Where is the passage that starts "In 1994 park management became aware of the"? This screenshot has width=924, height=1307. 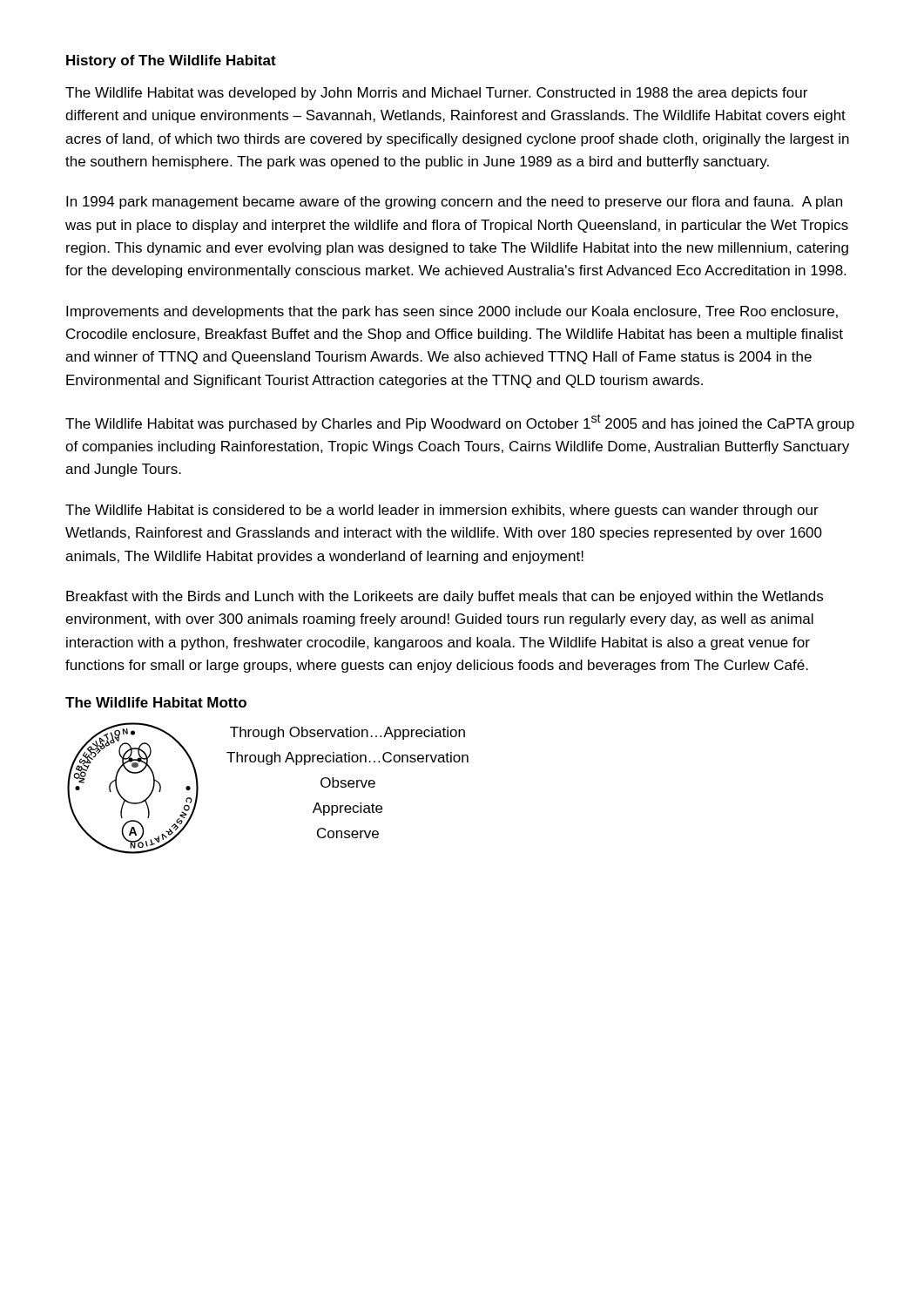457,236
